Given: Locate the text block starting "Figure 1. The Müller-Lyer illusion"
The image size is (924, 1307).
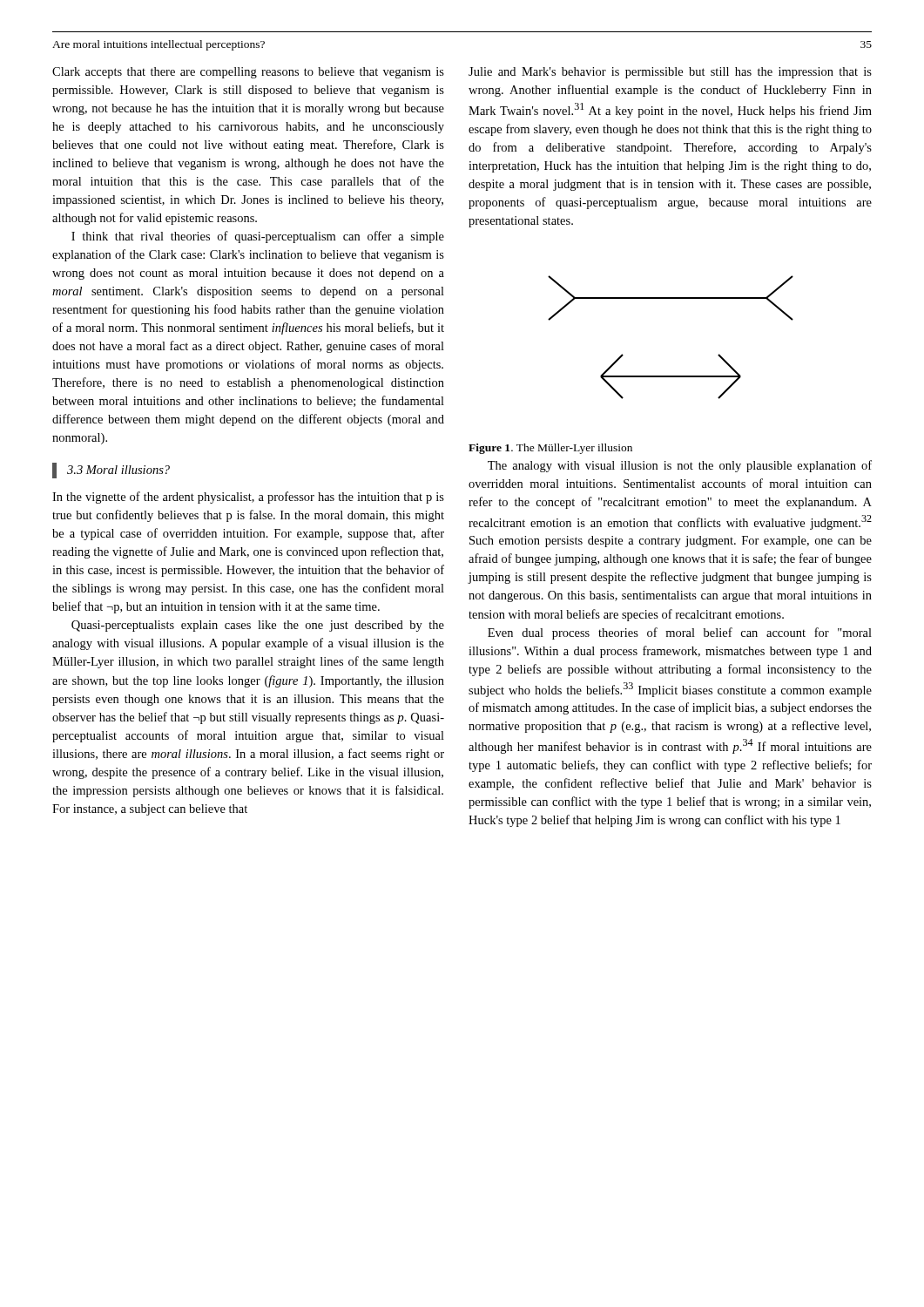Looking at the screenshot, I should pos(551,447).
